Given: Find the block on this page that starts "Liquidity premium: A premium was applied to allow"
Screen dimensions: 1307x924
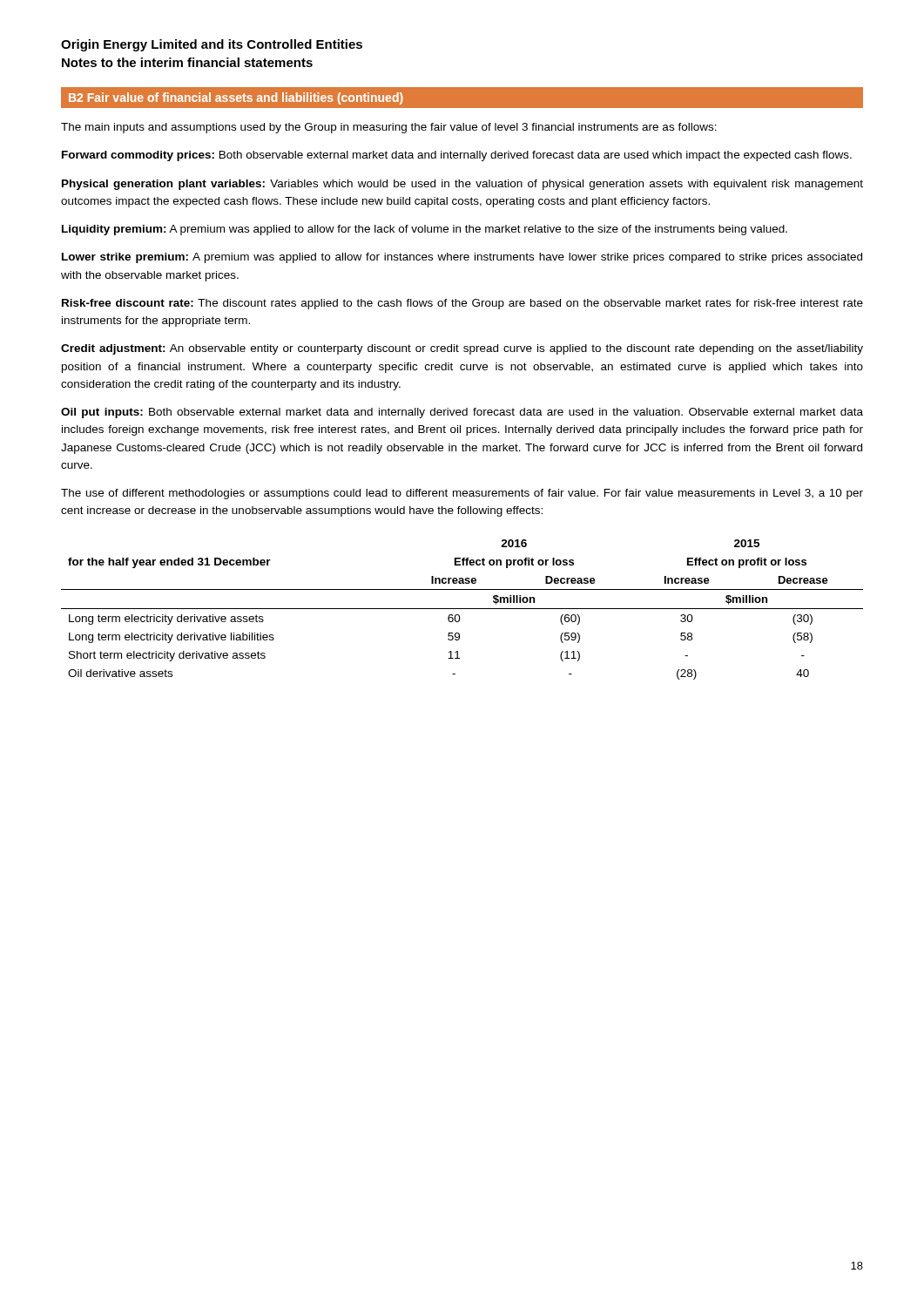Looking at the screenshot, I should [x=425, y=229].
